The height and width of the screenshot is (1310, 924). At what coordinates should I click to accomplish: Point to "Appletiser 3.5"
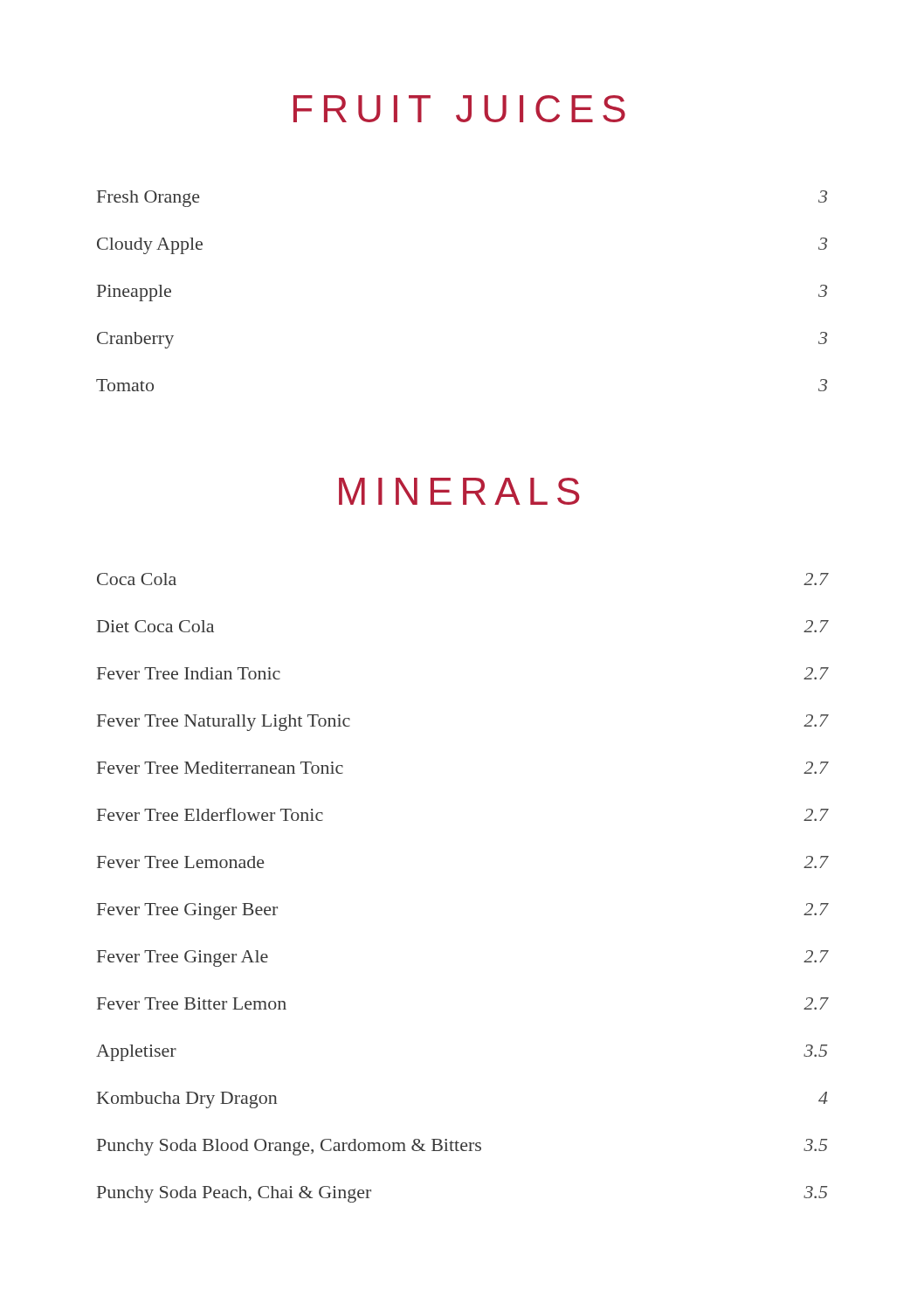(138, 1052)
